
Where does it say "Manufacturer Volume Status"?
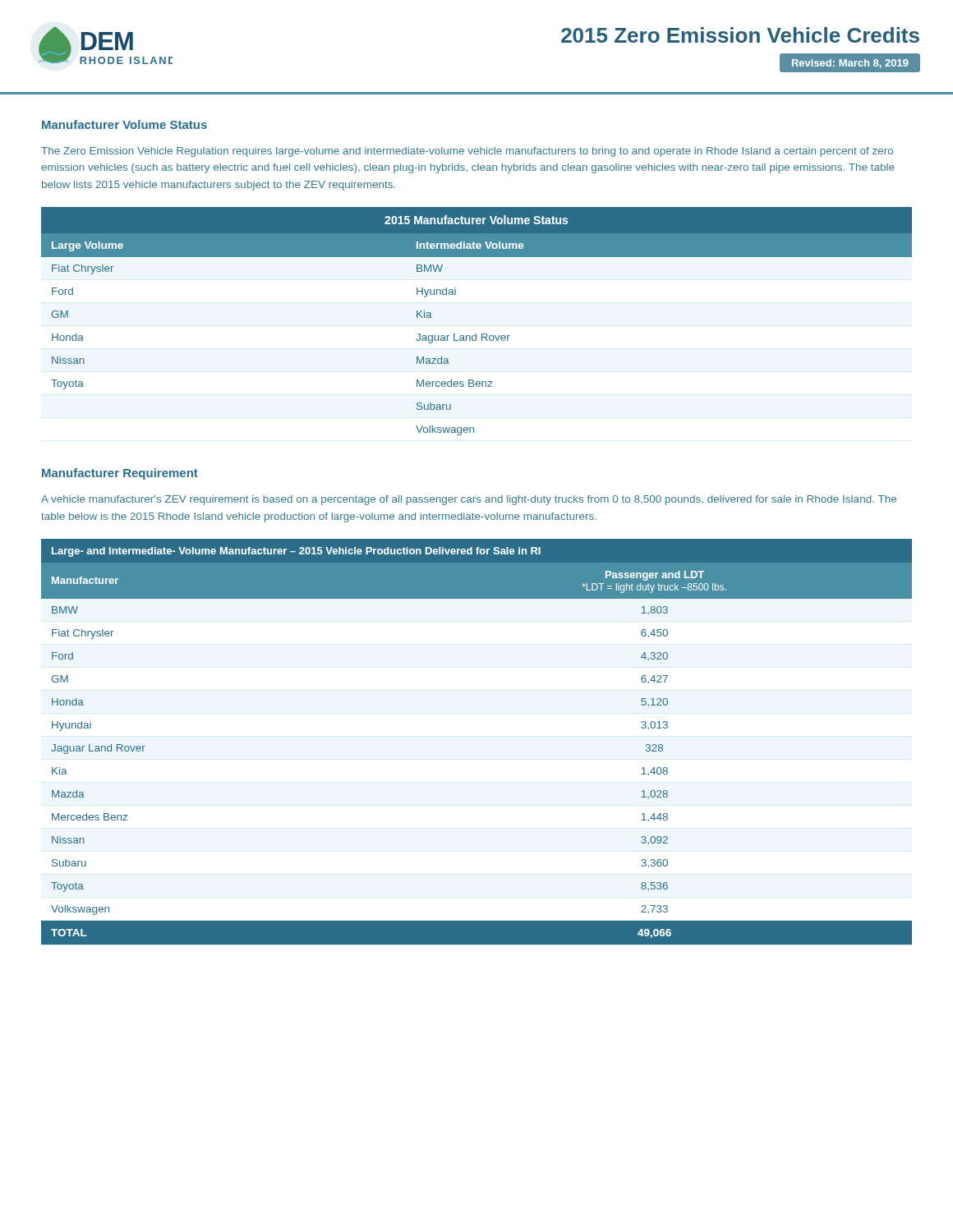coord(124,124)
